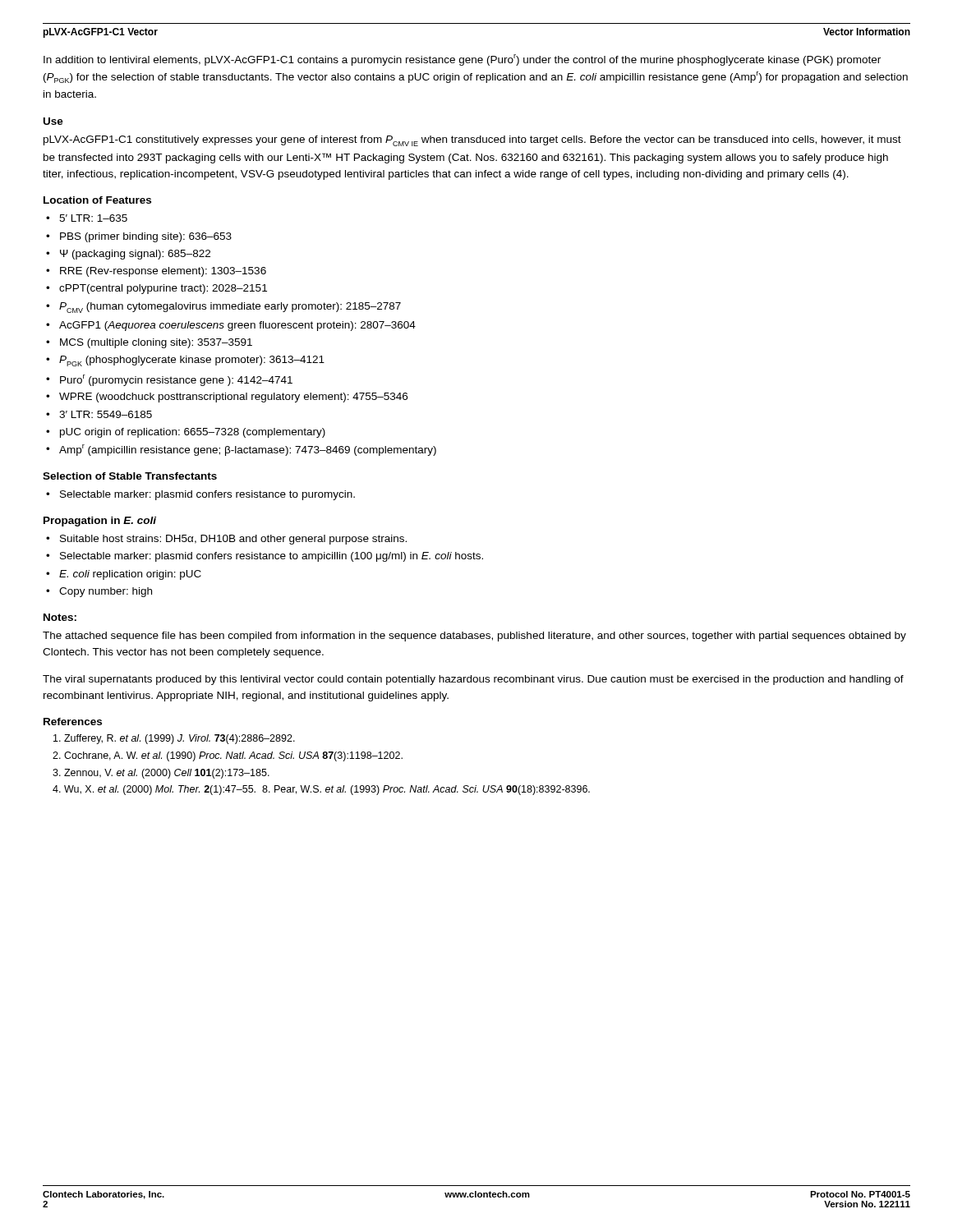This screenshot has height=1232, width=953.
Task: Navigate to the region starting "Location of Features"
Action: [97, 200]
